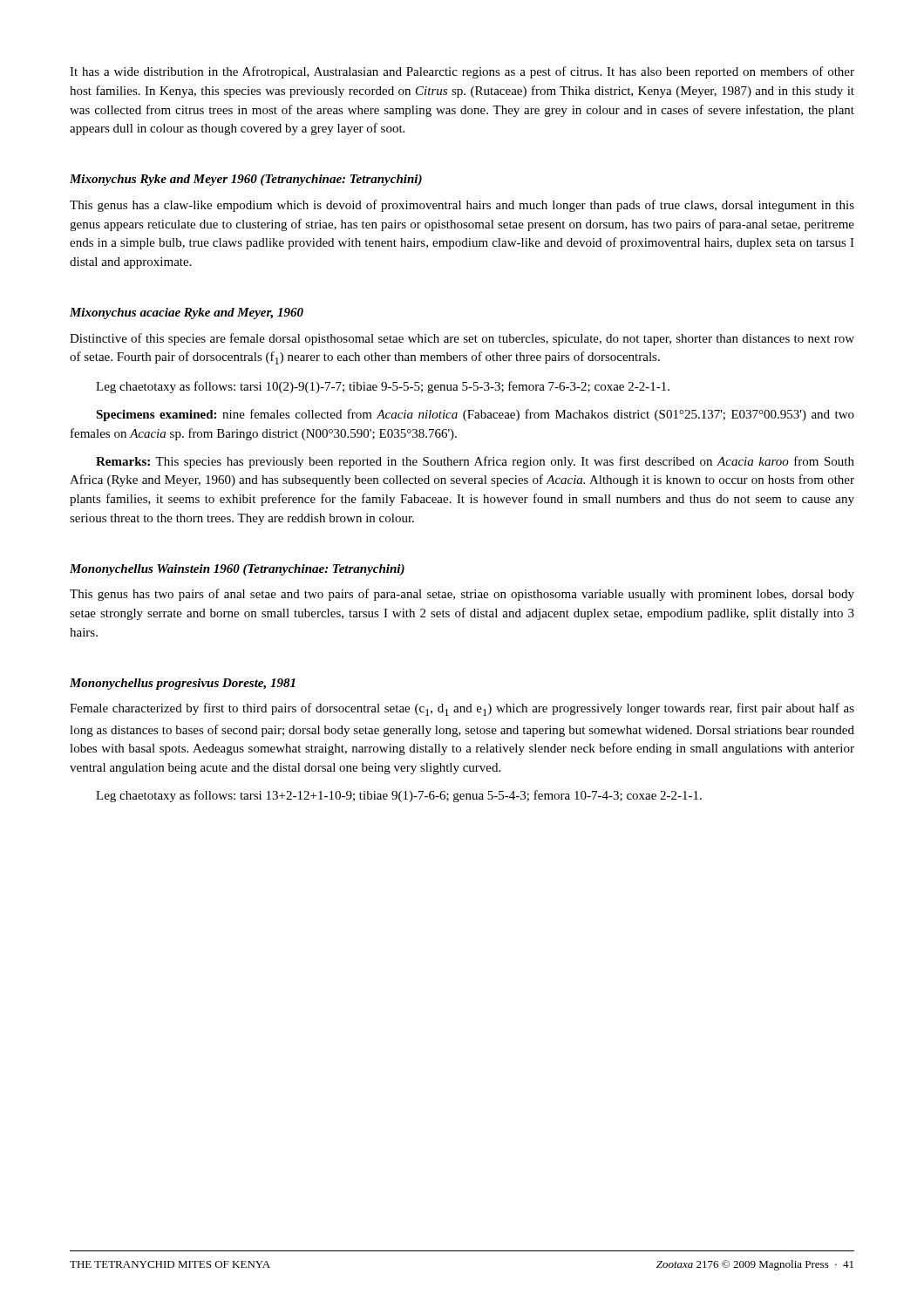924x1308 pixels.
Task: Find the text starting "Distinctive of this species are female dorsal"
Action: [x=462, y=349]
